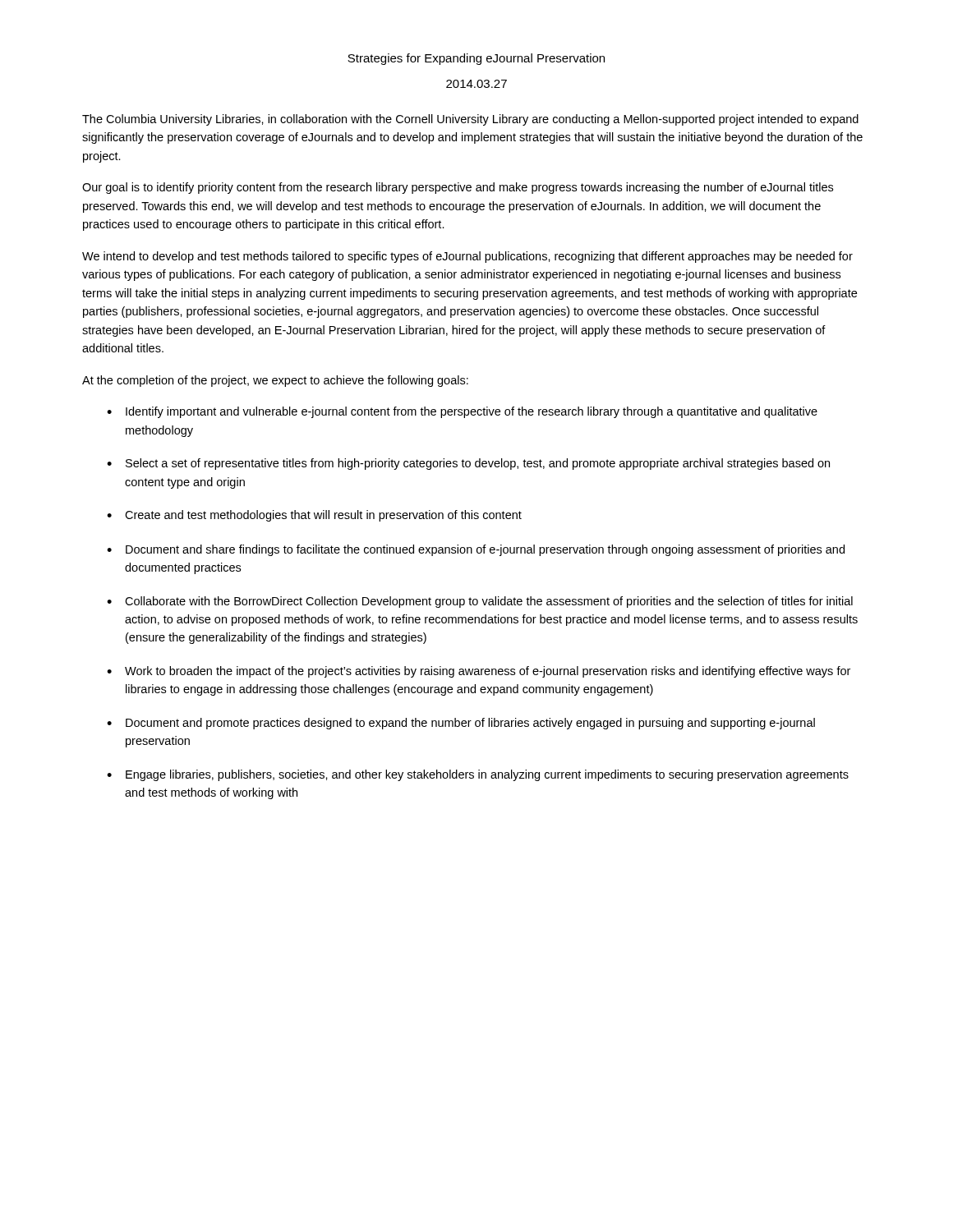
Task: Select the list item that says "• Document and promote practices designed"
Action: coord(489,732)
